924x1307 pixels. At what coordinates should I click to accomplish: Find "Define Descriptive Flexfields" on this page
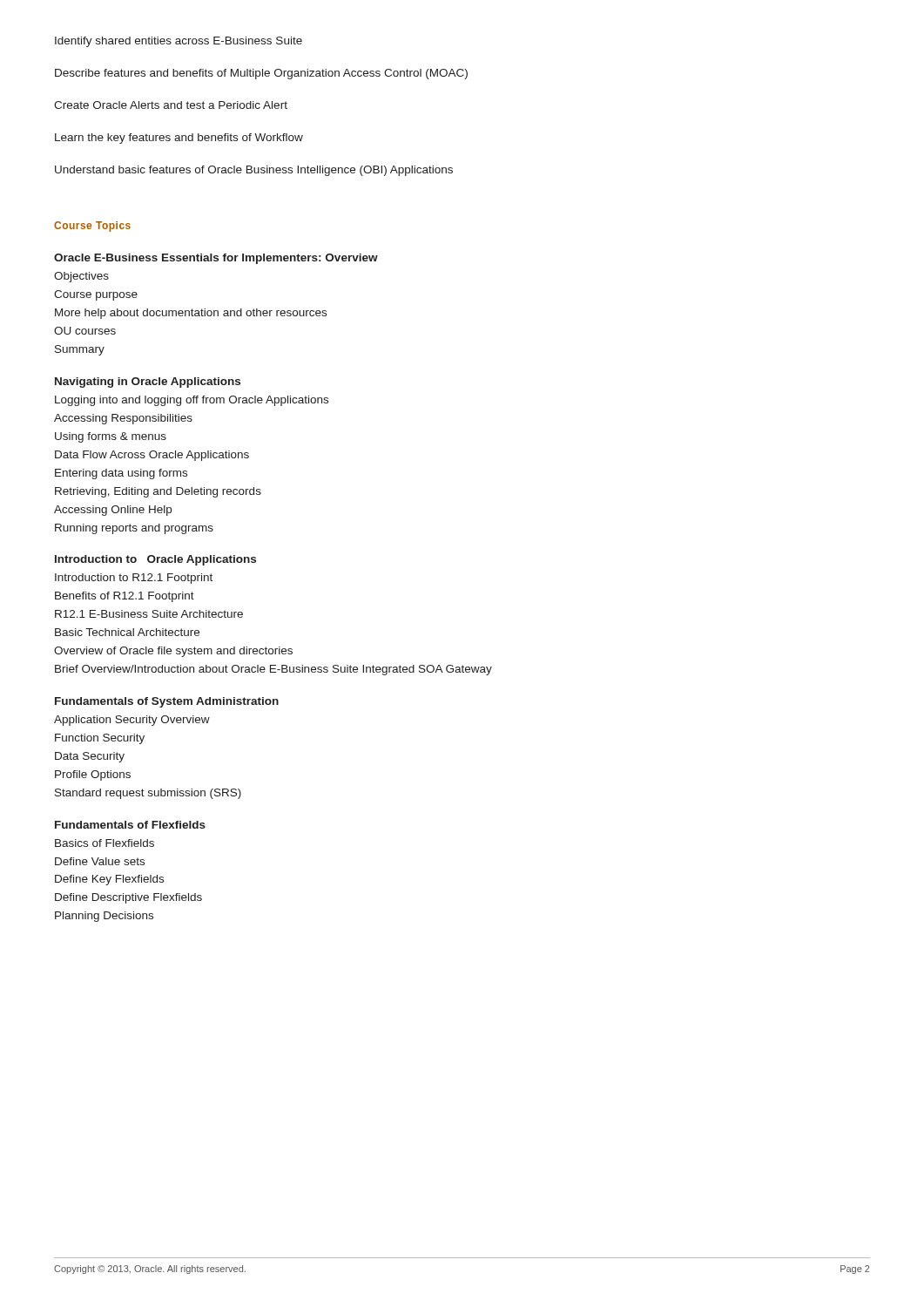(128, 897)
